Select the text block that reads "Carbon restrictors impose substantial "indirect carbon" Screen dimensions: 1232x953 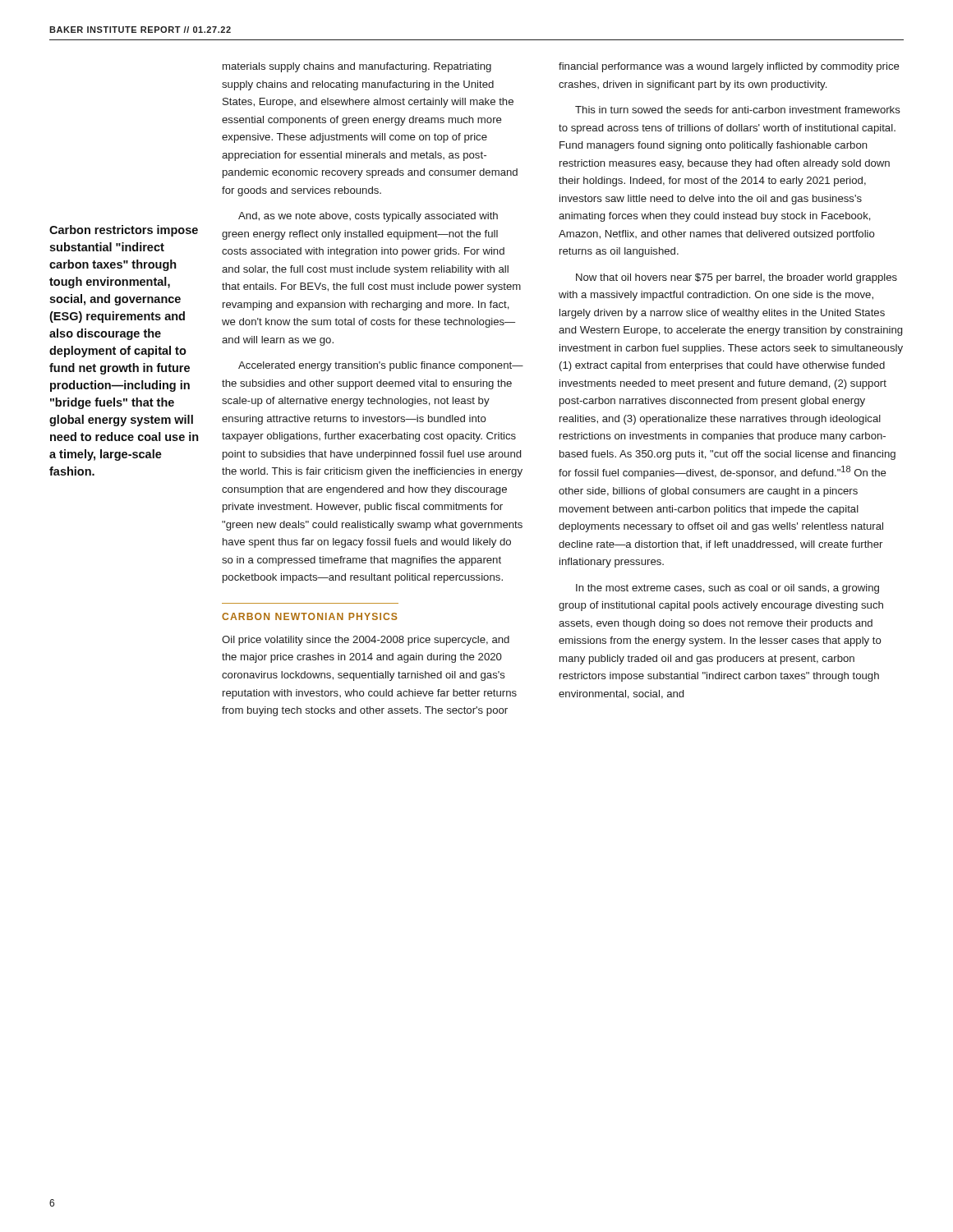coord(124,351)
